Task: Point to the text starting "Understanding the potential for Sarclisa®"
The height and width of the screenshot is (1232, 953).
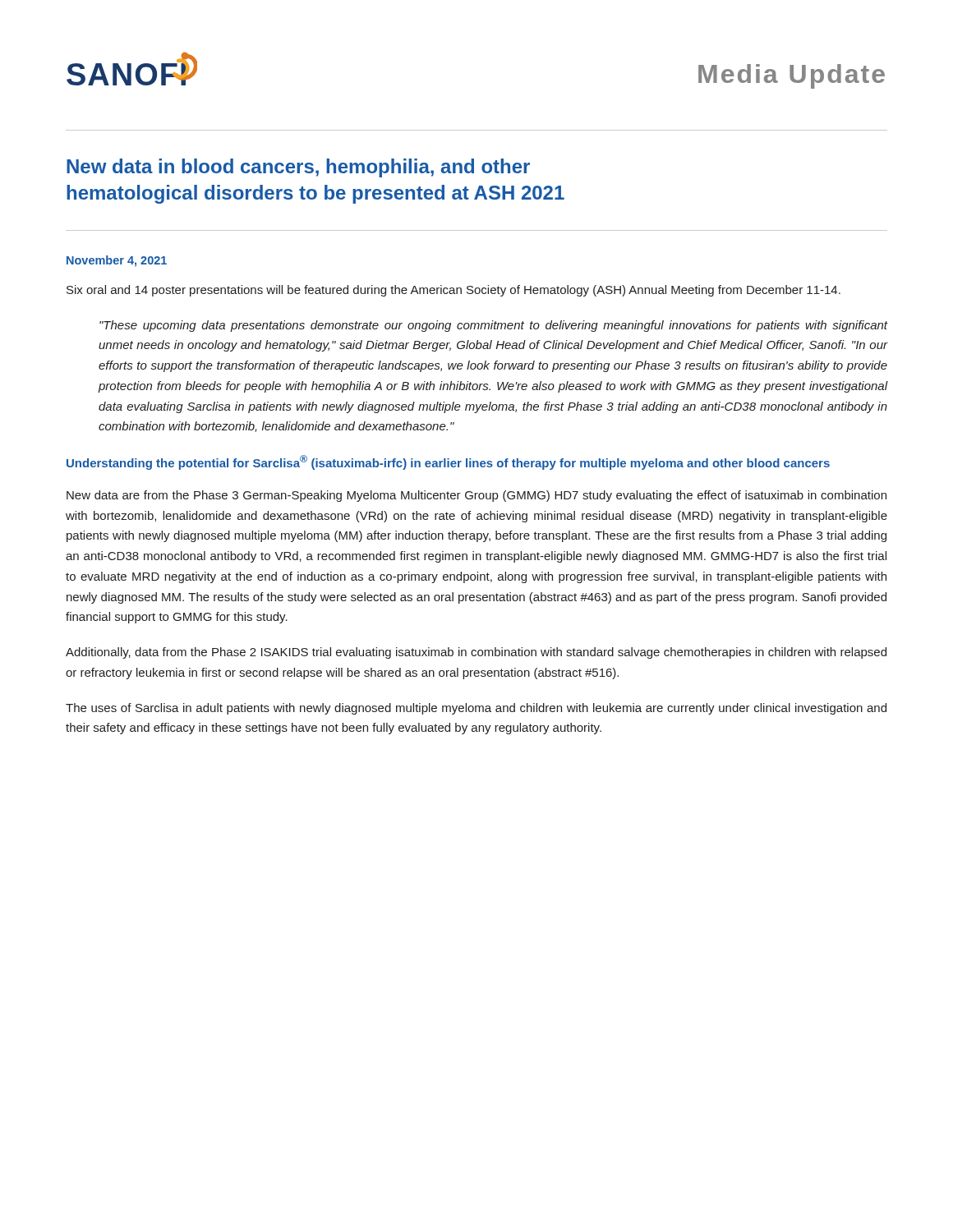Action: click(x=448, y=462)
